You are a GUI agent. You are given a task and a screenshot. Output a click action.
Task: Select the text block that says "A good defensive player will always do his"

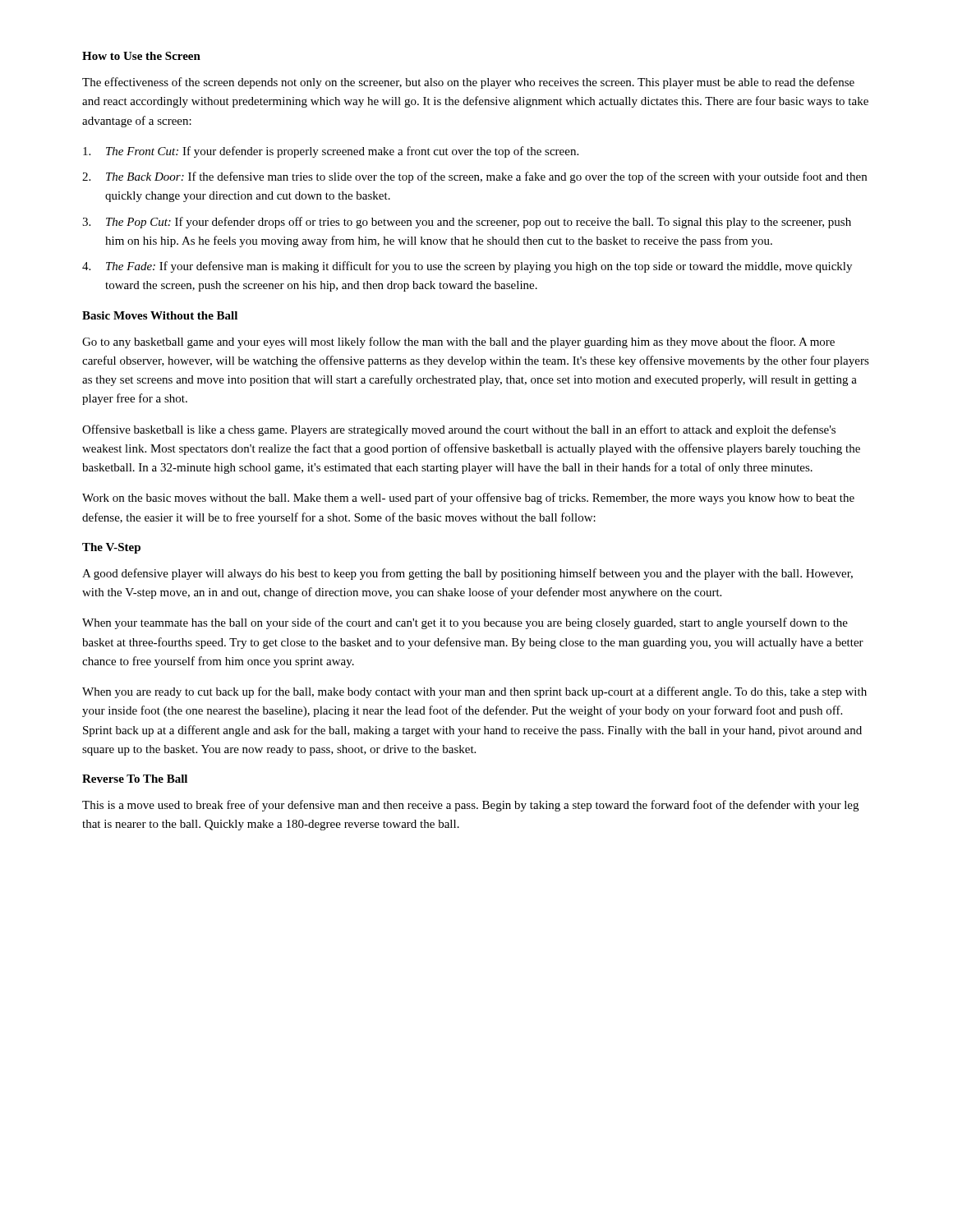click(x=468, y=583)
